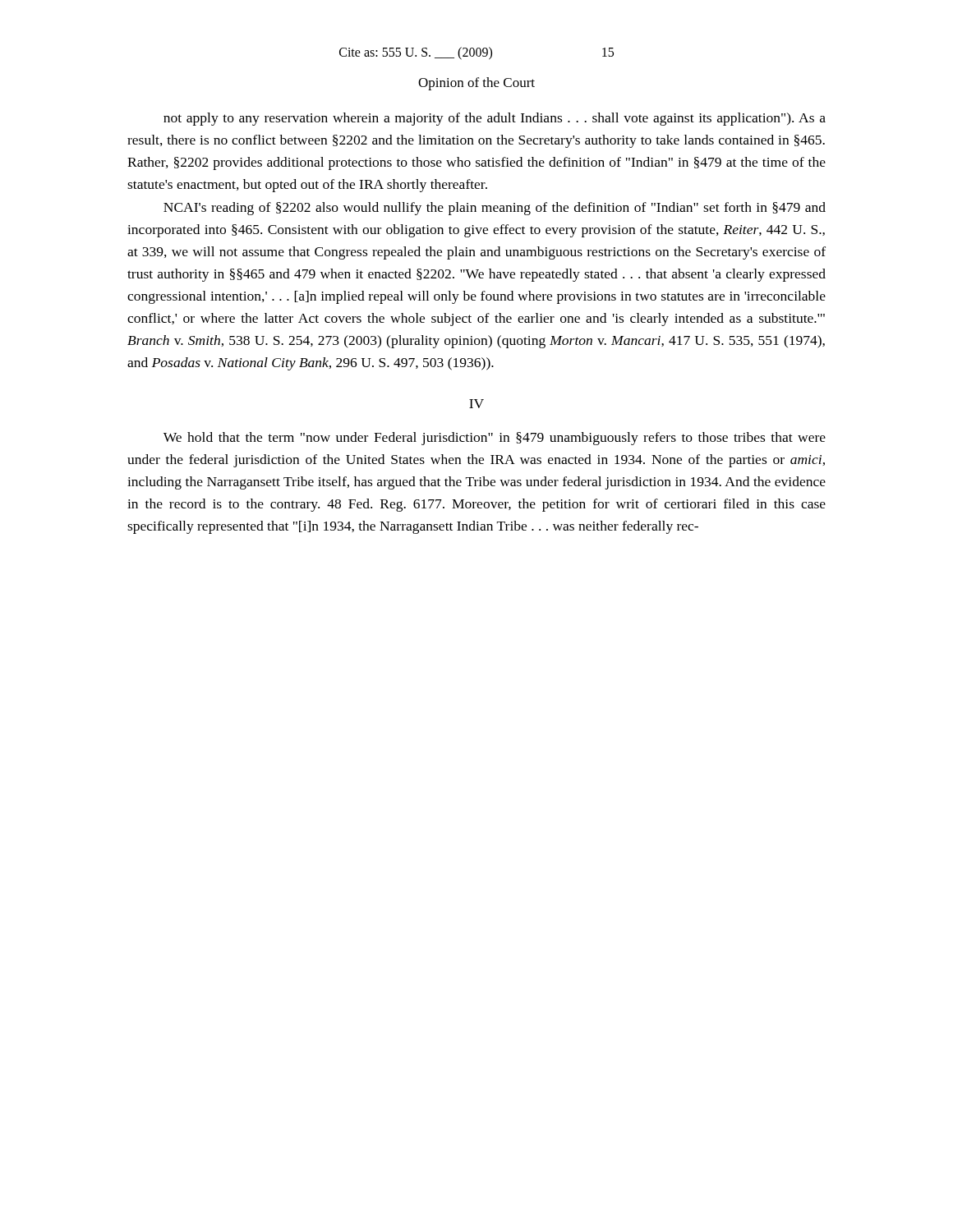Point to the text starting "We hold that the term "now under"
The height and width of the screenshot is (1232, 953).
[476, 482]
